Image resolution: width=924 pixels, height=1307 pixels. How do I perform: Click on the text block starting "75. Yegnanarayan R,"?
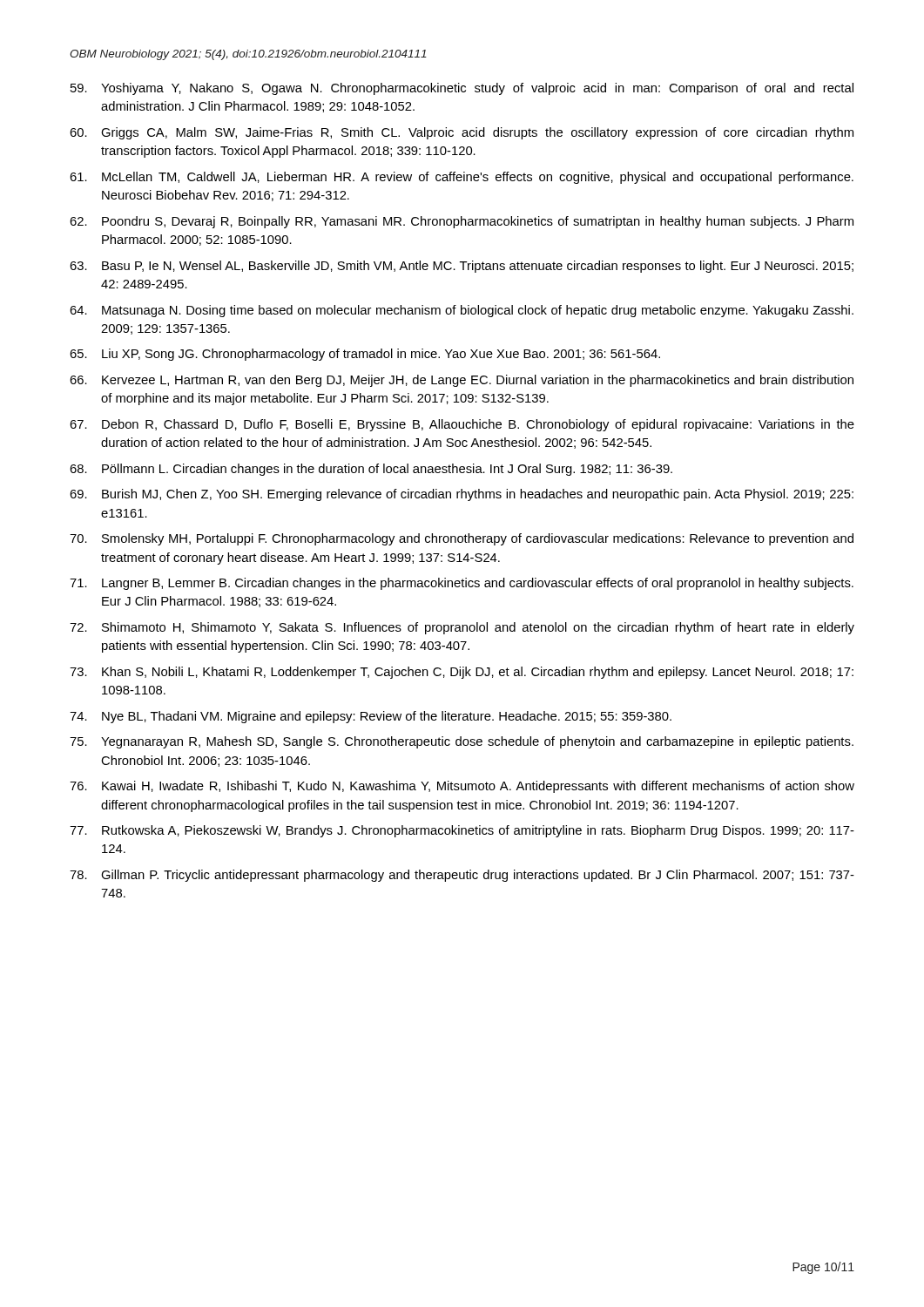pyautogui.click(x=462, y=752)
